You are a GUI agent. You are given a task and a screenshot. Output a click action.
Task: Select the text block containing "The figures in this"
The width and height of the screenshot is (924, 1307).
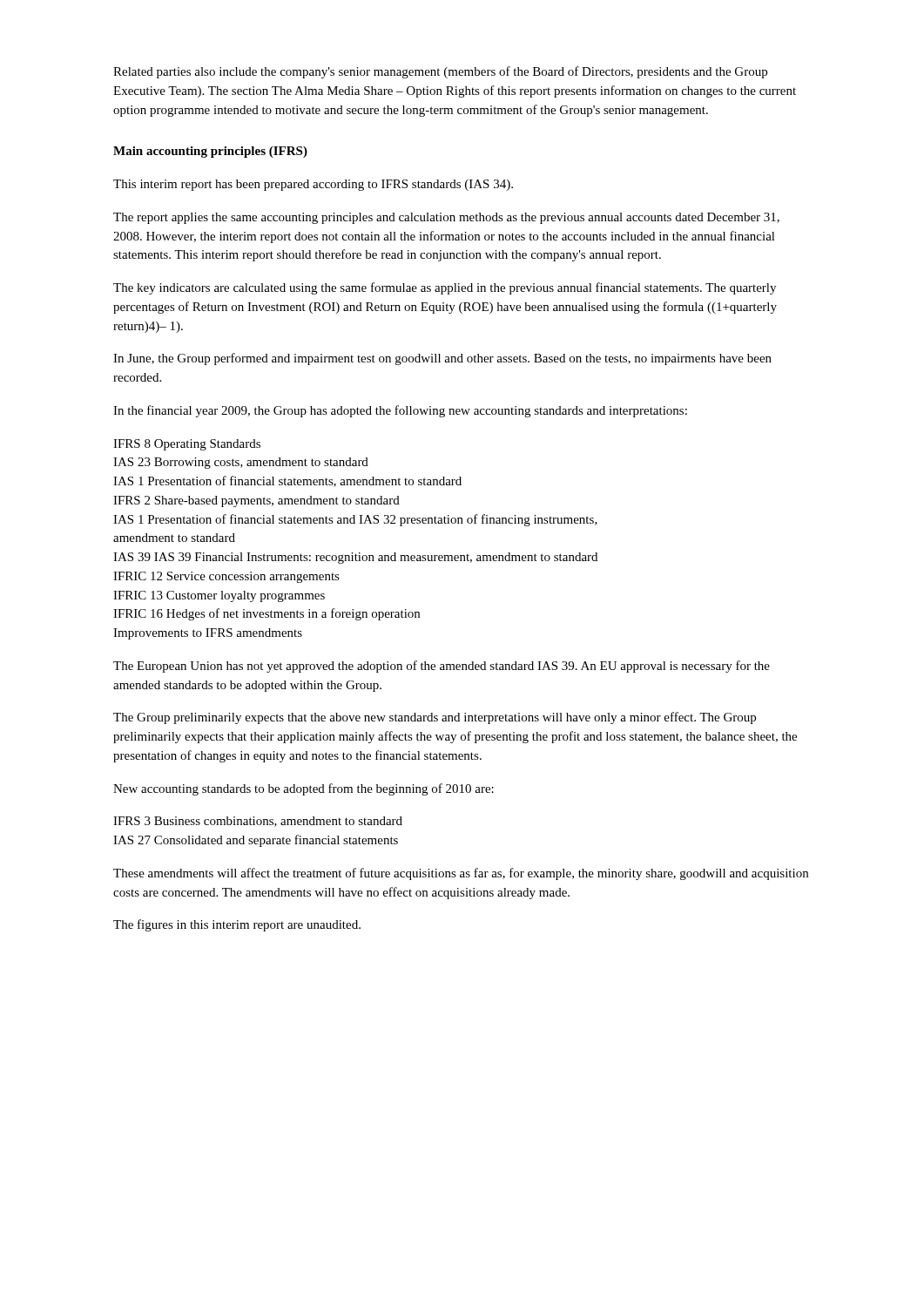237,925
